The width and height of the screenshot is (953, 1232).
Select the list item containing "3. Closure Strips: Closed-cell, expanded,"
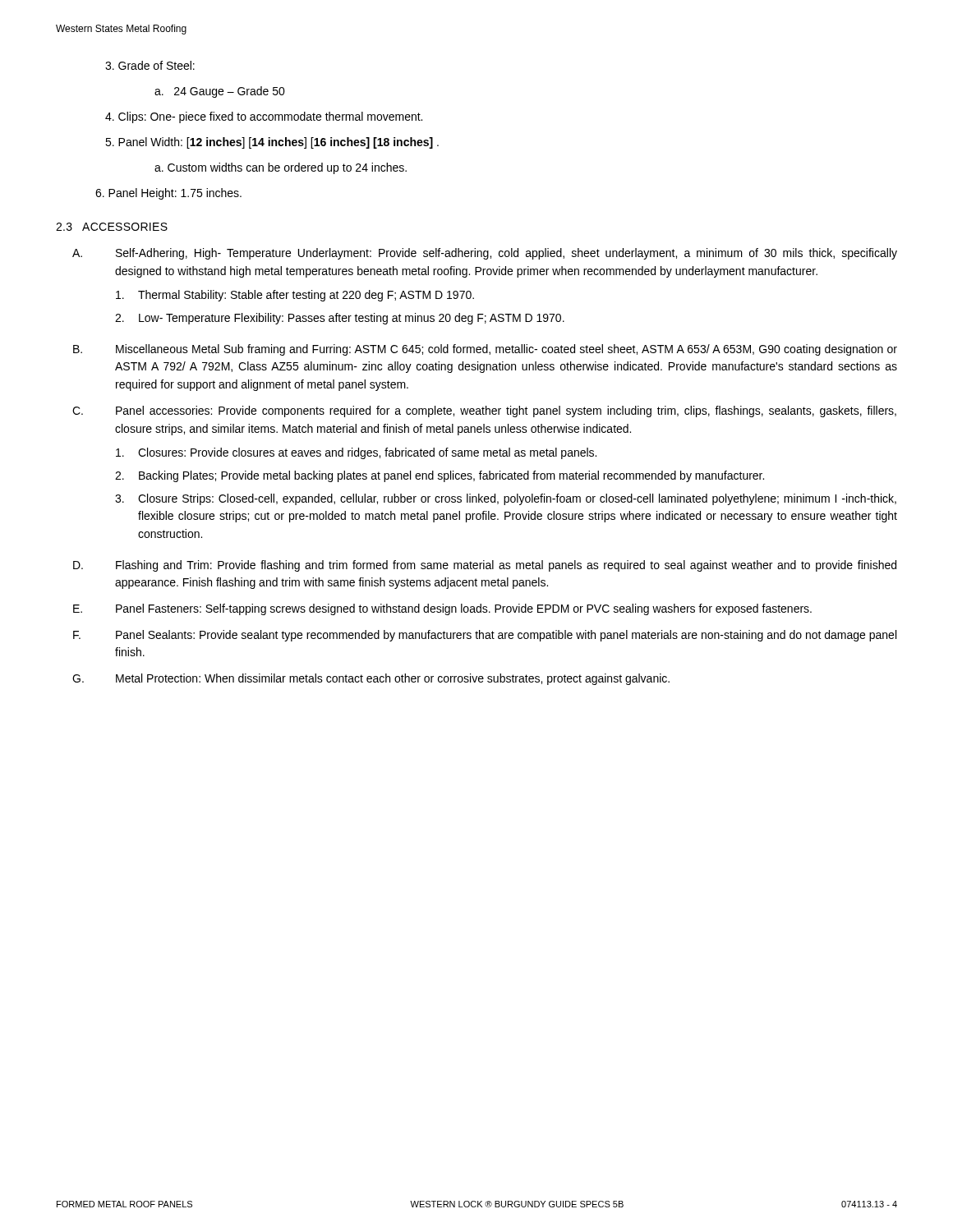tap(506, 517)
